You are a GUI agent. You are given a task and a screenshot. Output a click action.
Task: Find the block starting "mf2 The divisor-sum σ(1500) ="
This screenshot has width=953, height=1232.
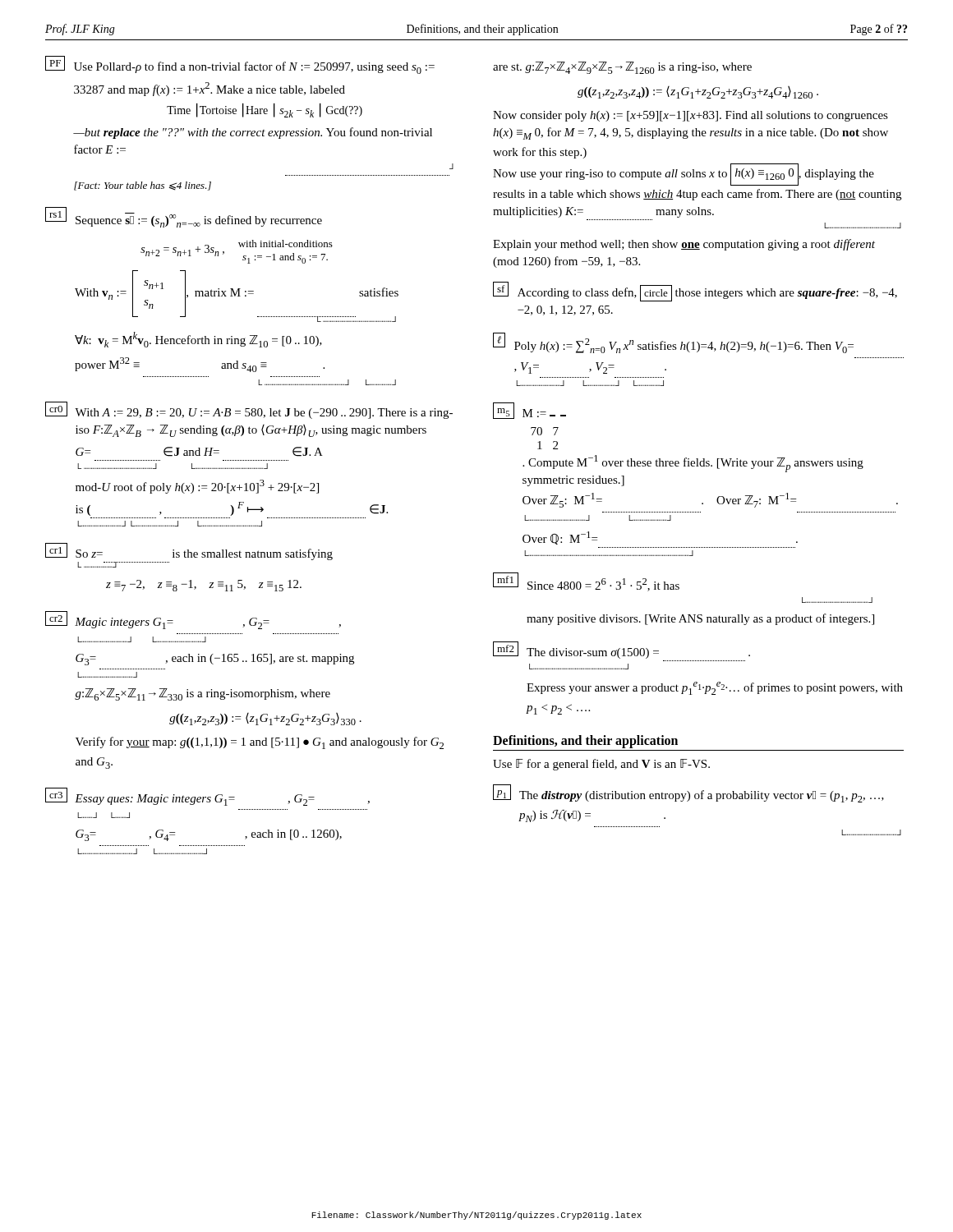(x=698, y=681)
